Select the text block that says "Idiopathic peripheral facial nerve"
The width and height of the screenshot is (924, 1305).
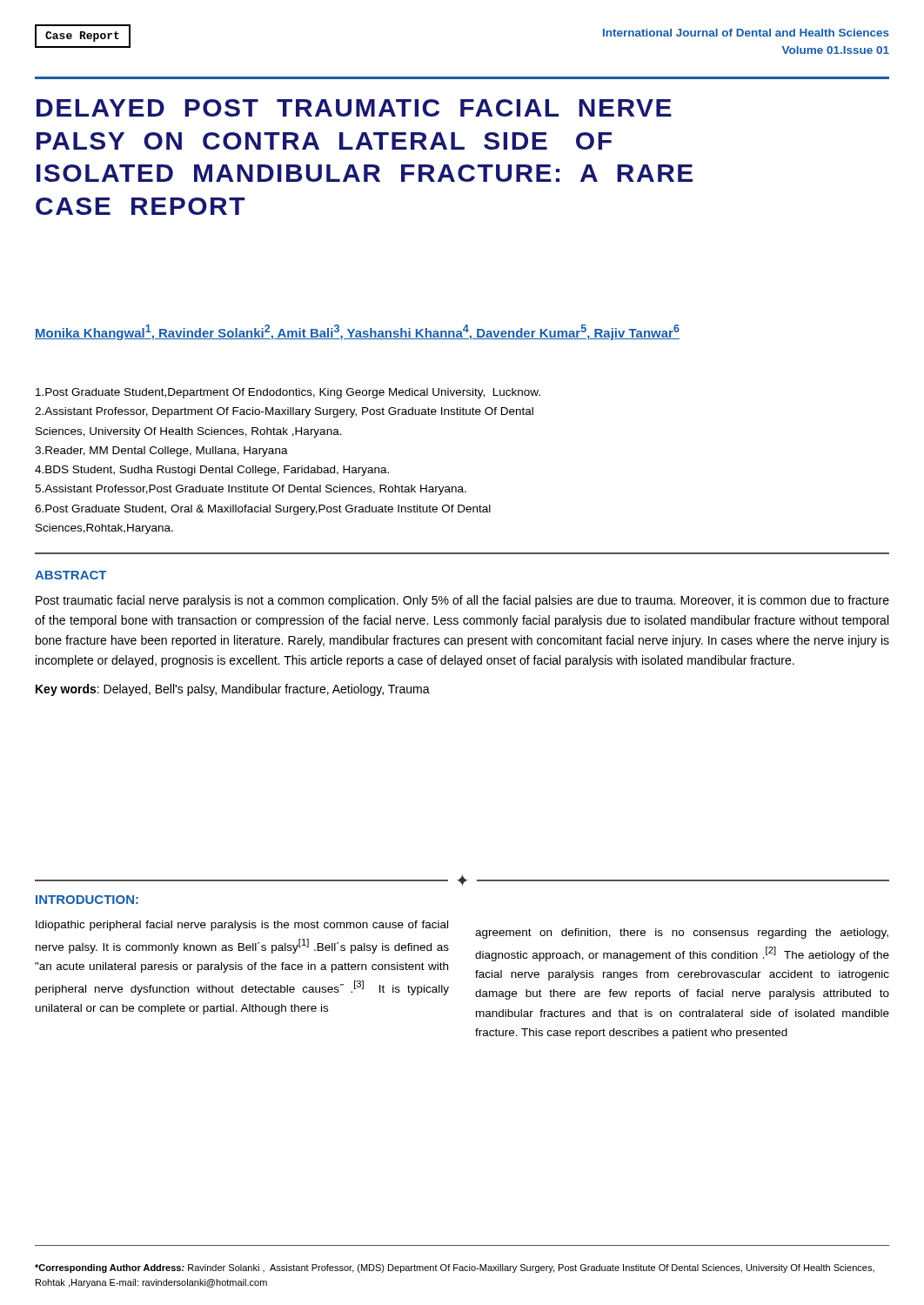242,966
